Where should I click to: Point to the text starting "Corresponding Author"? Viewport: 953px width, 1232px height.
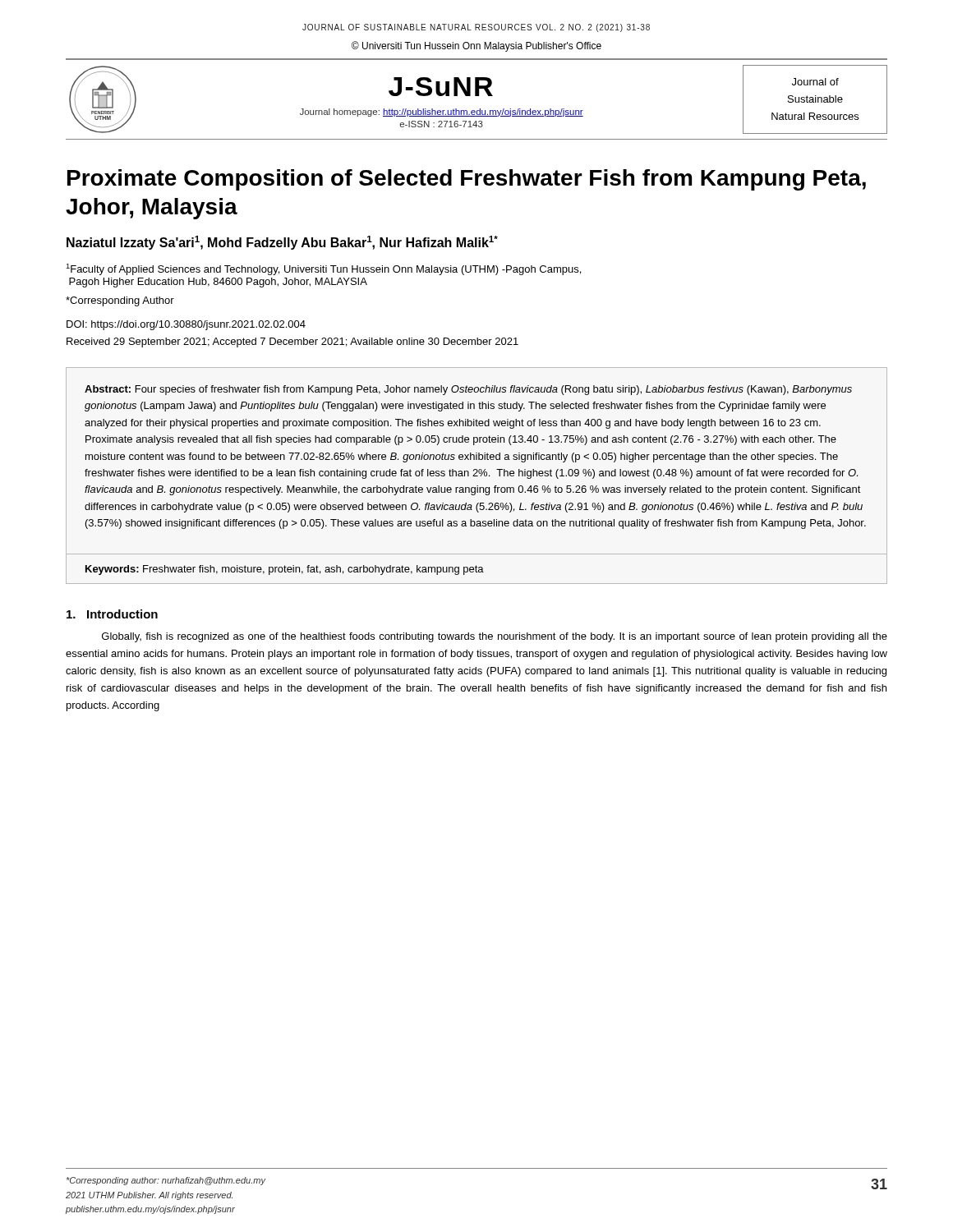coord(120,300)
